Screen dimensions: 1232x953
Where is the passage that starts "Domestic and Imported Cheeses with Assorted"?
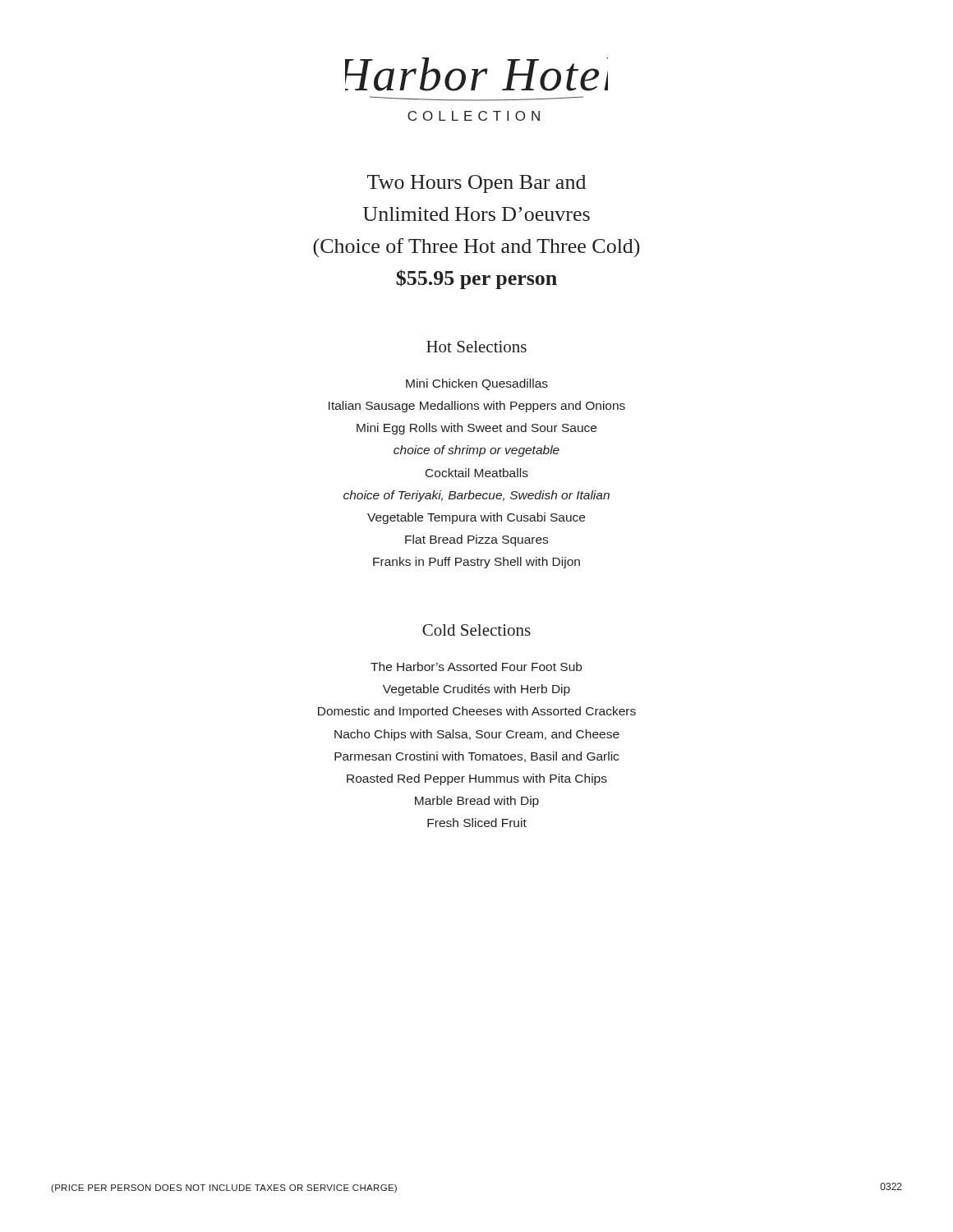click(x=476, y=711)
